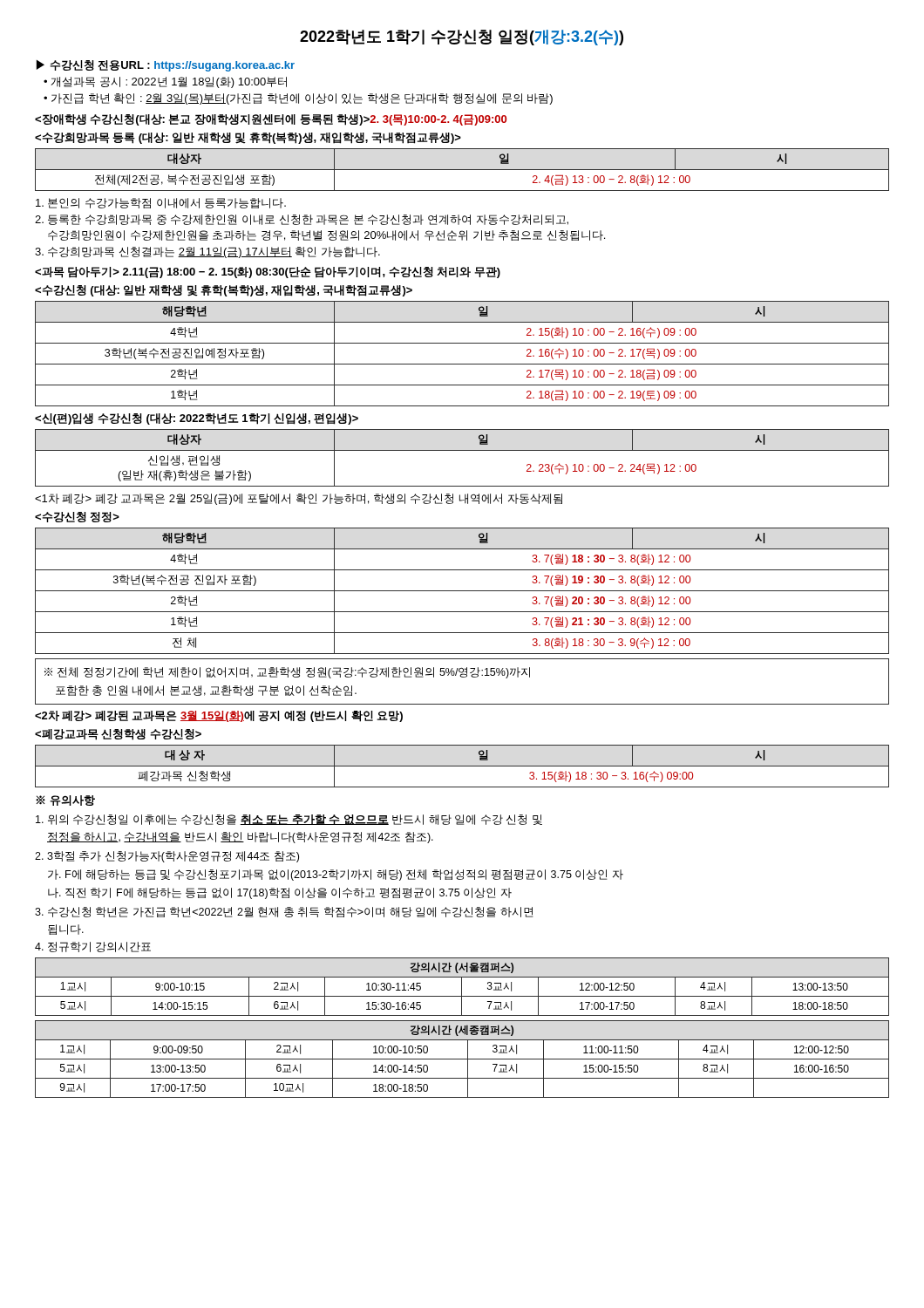Screen dimensions: 1308x924
Task: Find the region starting "2. 3학절 추가"
Action: pos(167,857)
